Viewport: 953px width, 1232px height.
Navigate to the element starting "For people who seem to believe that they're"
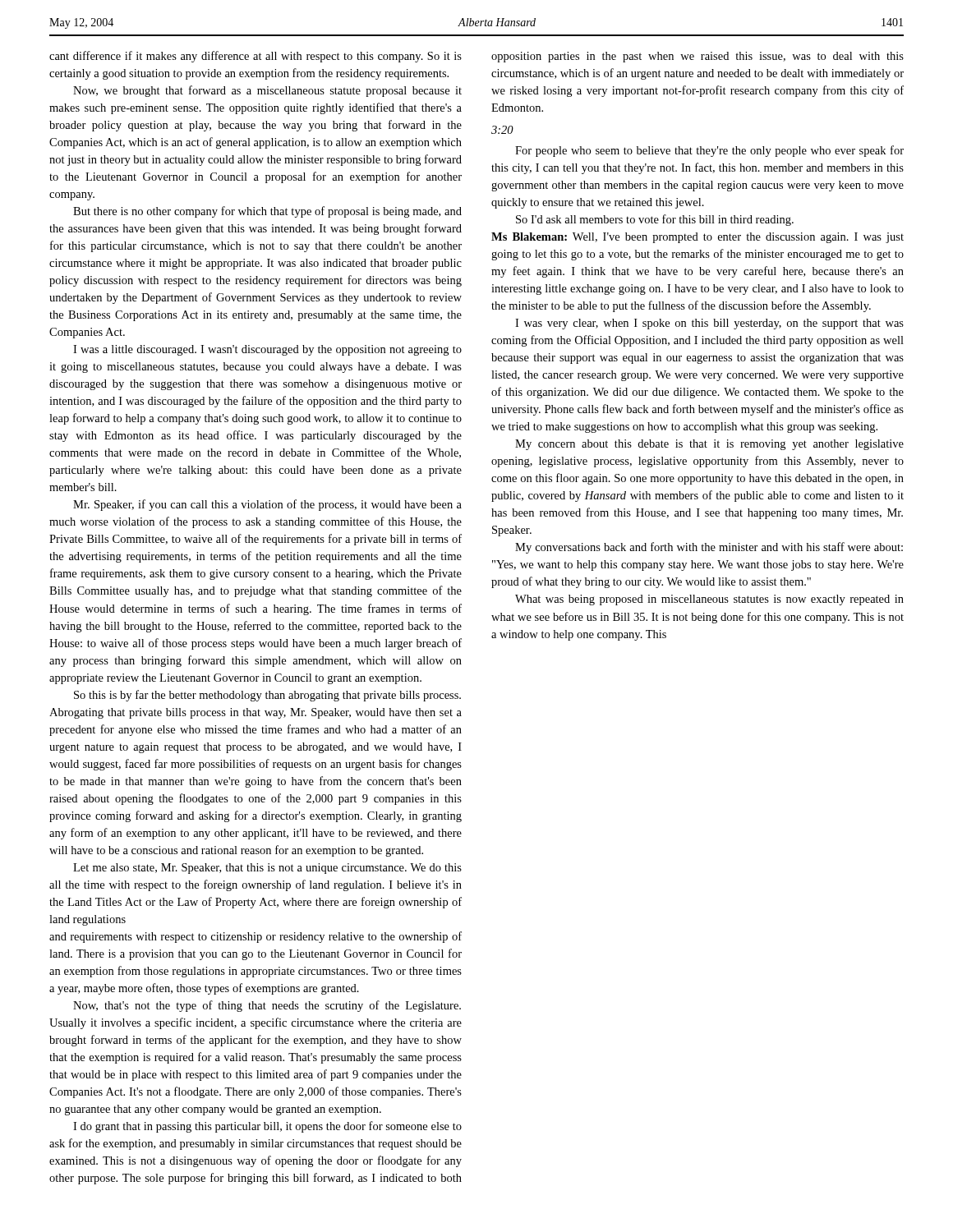tap(698, 185)
